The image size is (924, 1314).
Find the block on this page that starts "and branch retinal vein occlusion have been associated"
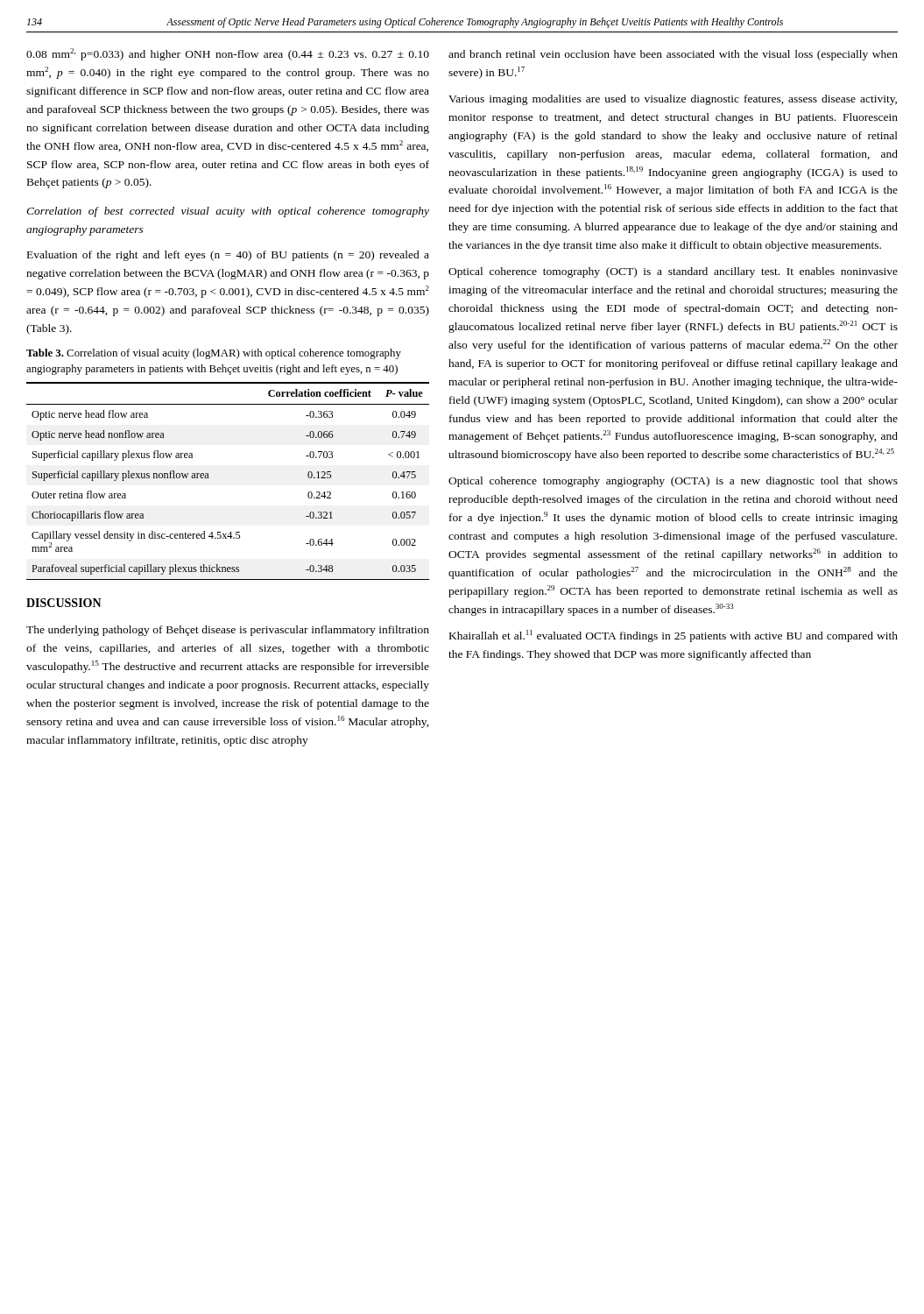tap(673, 64)
